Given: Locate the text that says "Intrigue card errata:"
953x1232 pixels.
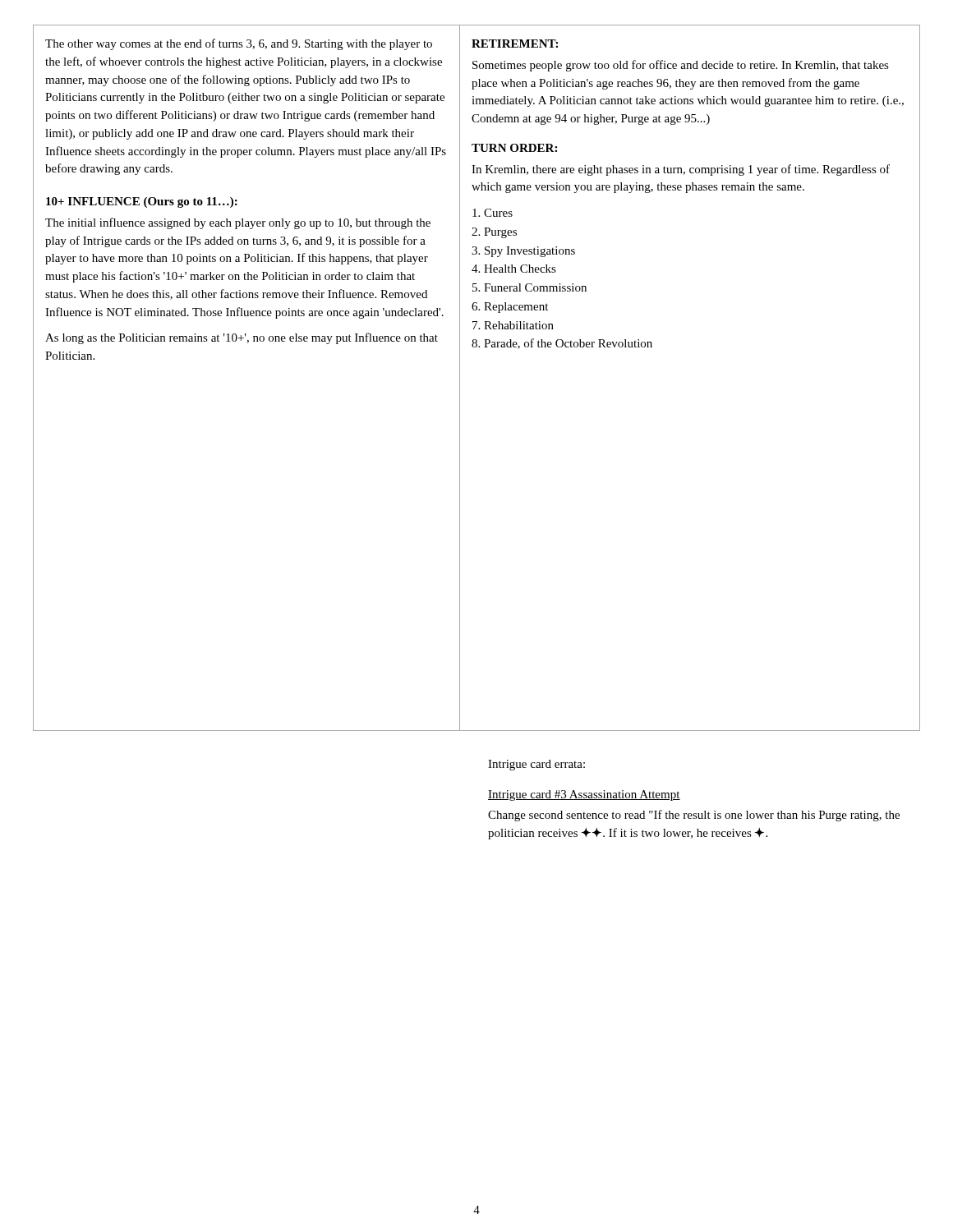Looking at the screenshot, I should point(536,765).
